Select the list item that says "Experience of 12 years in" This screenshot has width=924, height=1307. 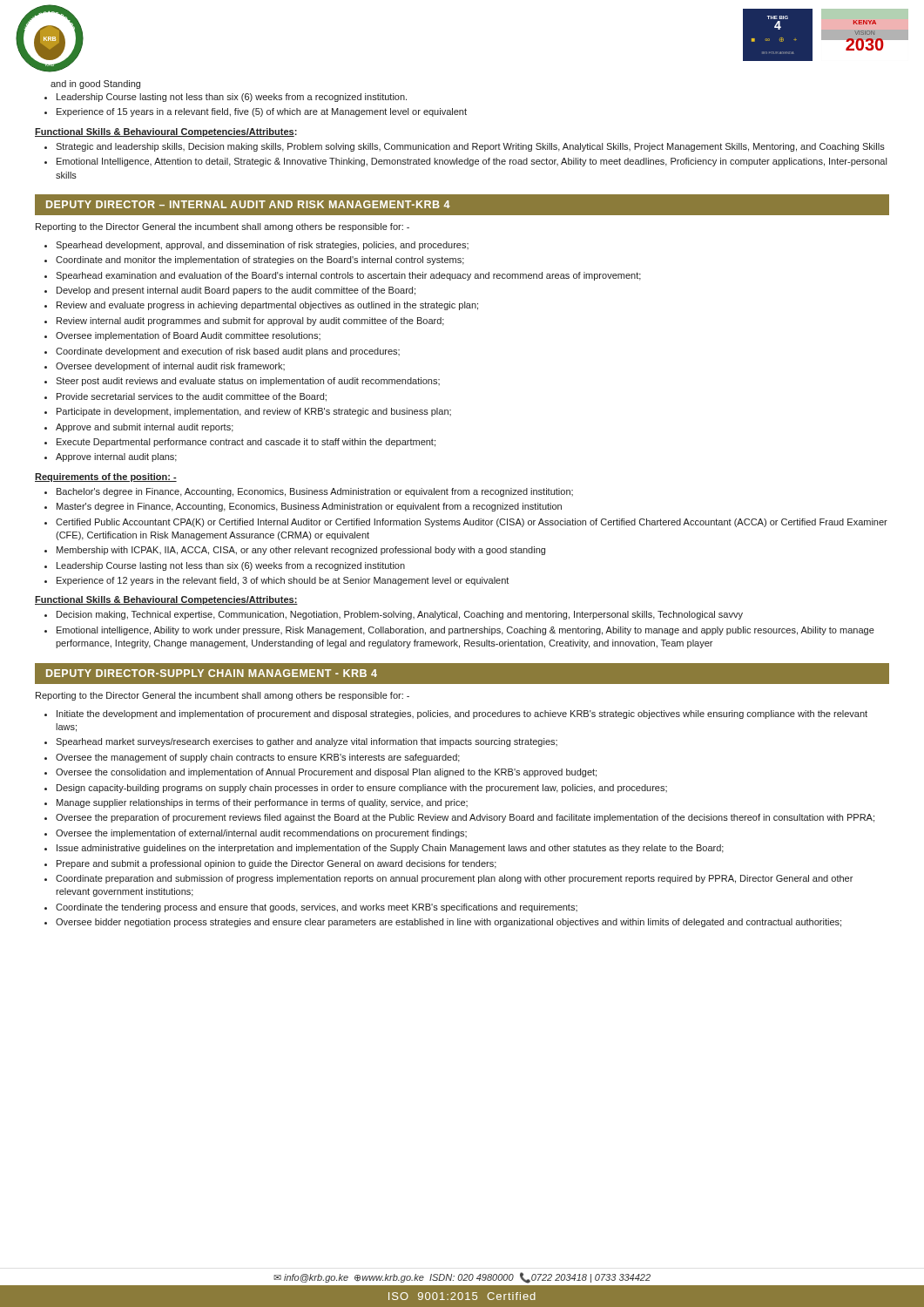(x=282, y=580)
